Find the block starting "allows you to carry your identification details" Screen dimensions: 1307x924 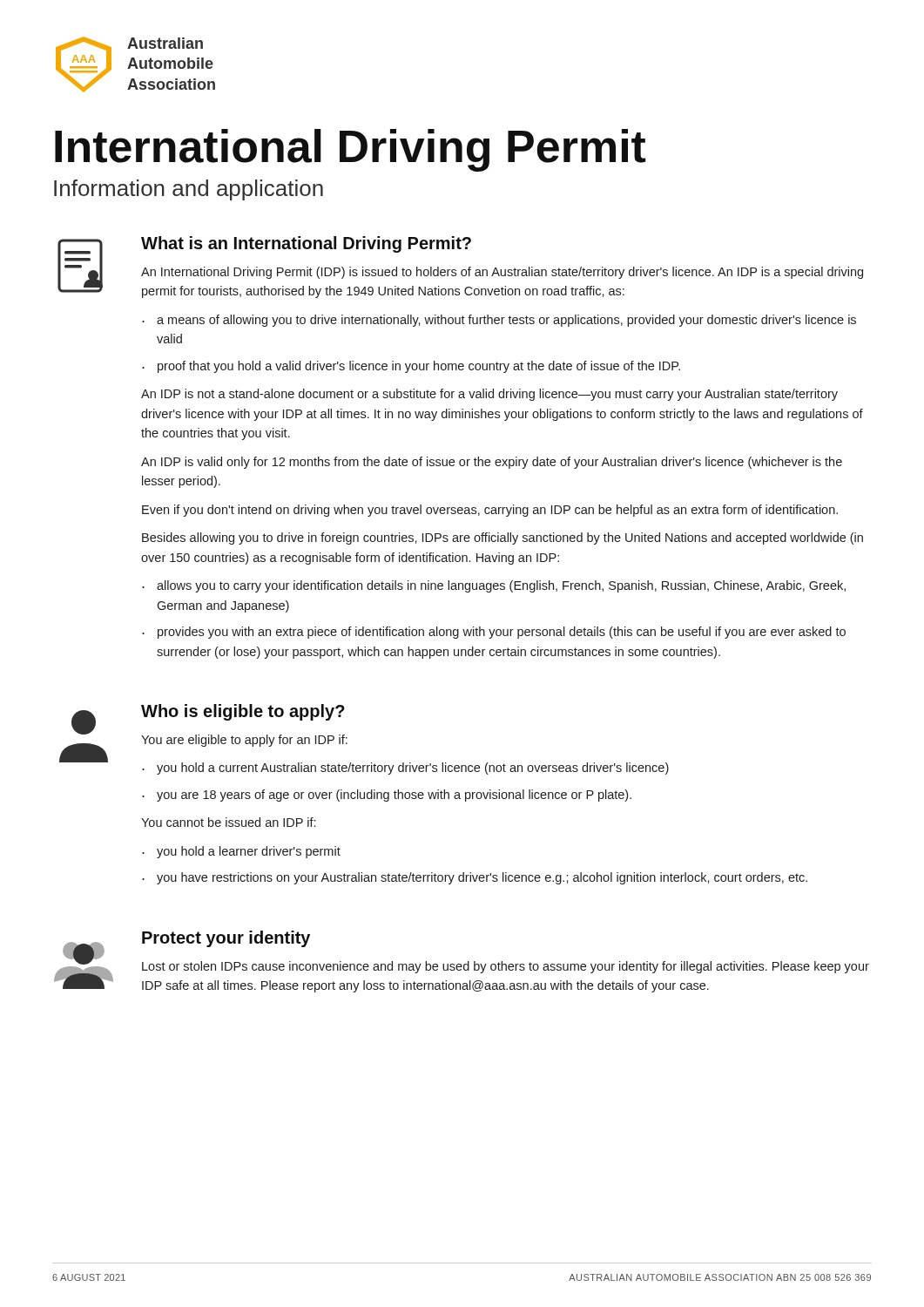(x=502, y=595)
